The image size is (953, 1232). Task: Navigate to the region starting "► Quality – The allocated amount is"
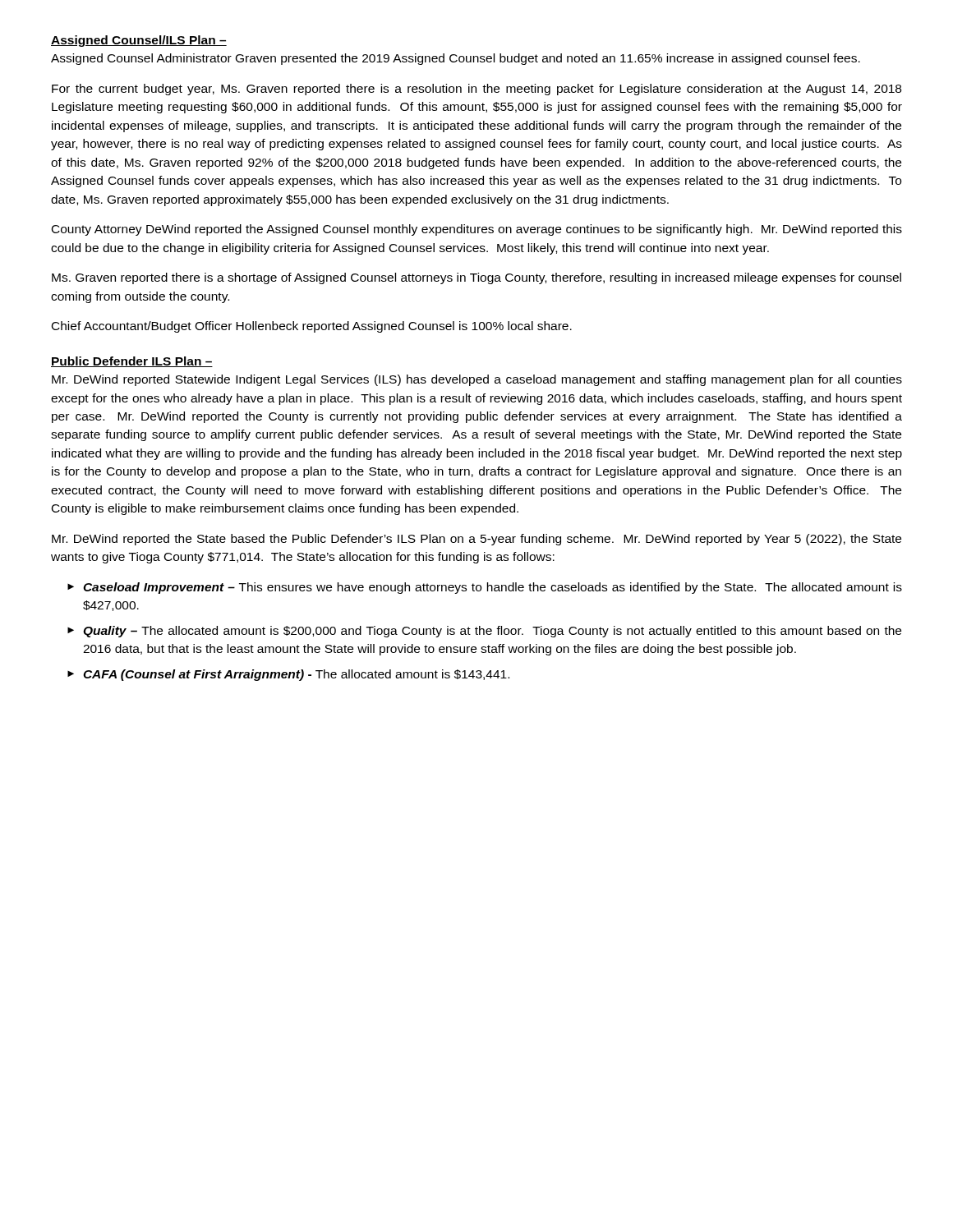pyautogui.click(x=484, y=640)
